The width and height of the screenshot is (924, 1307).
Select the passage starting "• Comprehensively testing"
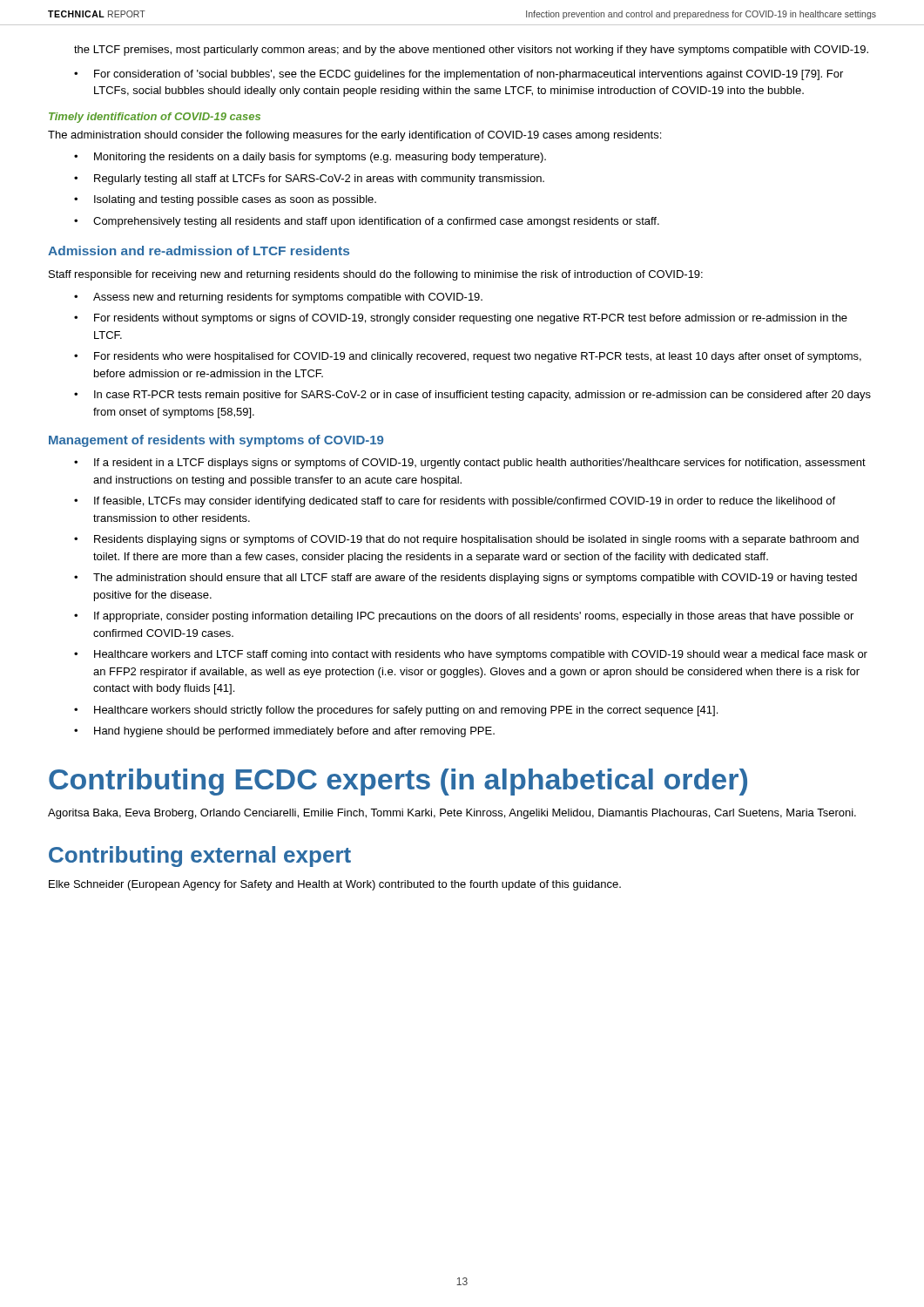point(475,221)
